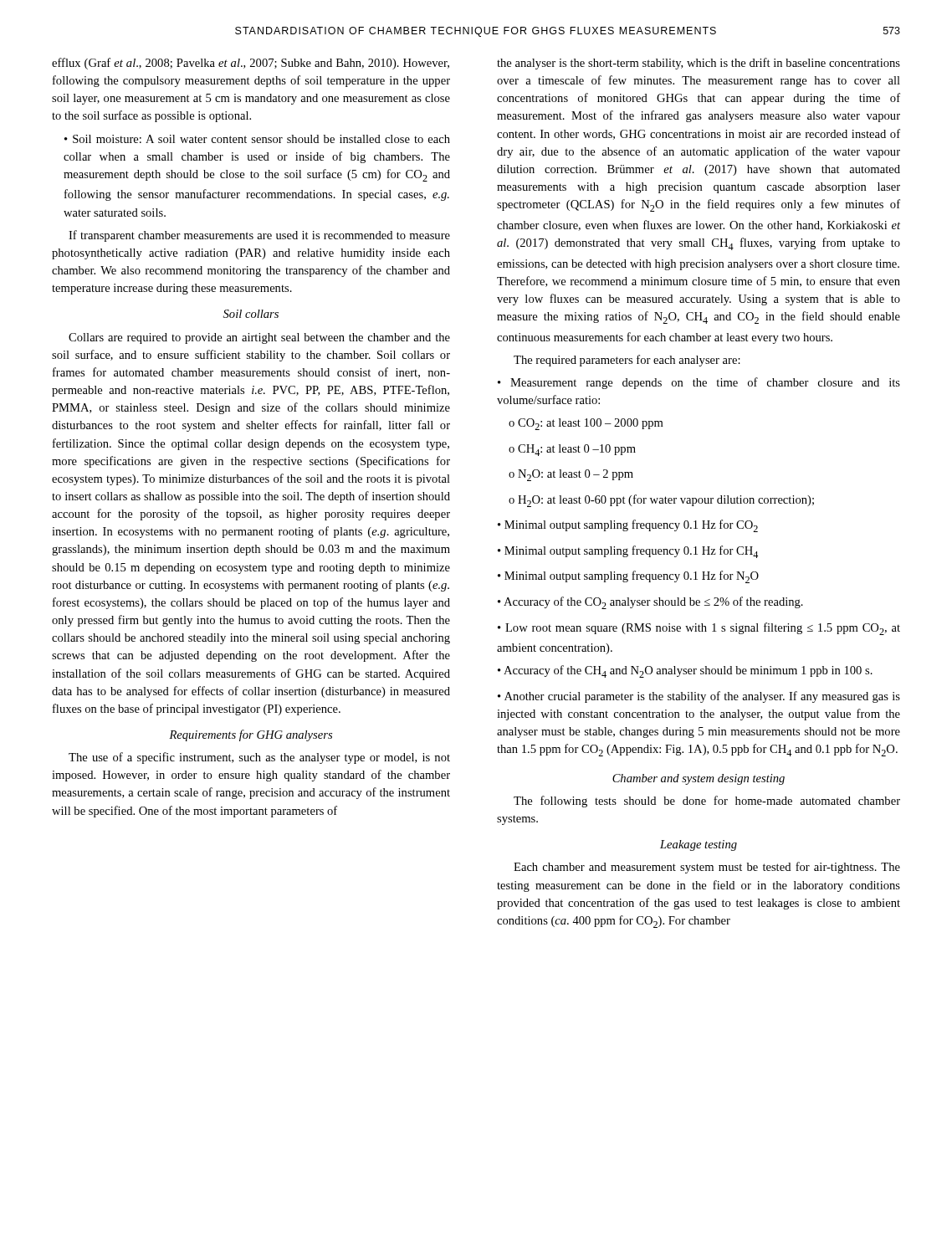Locate the section header containing "Requirements for GHG analysers"
The width and height of the screenshot is (952, 1255).
click(x=251, y=735)
